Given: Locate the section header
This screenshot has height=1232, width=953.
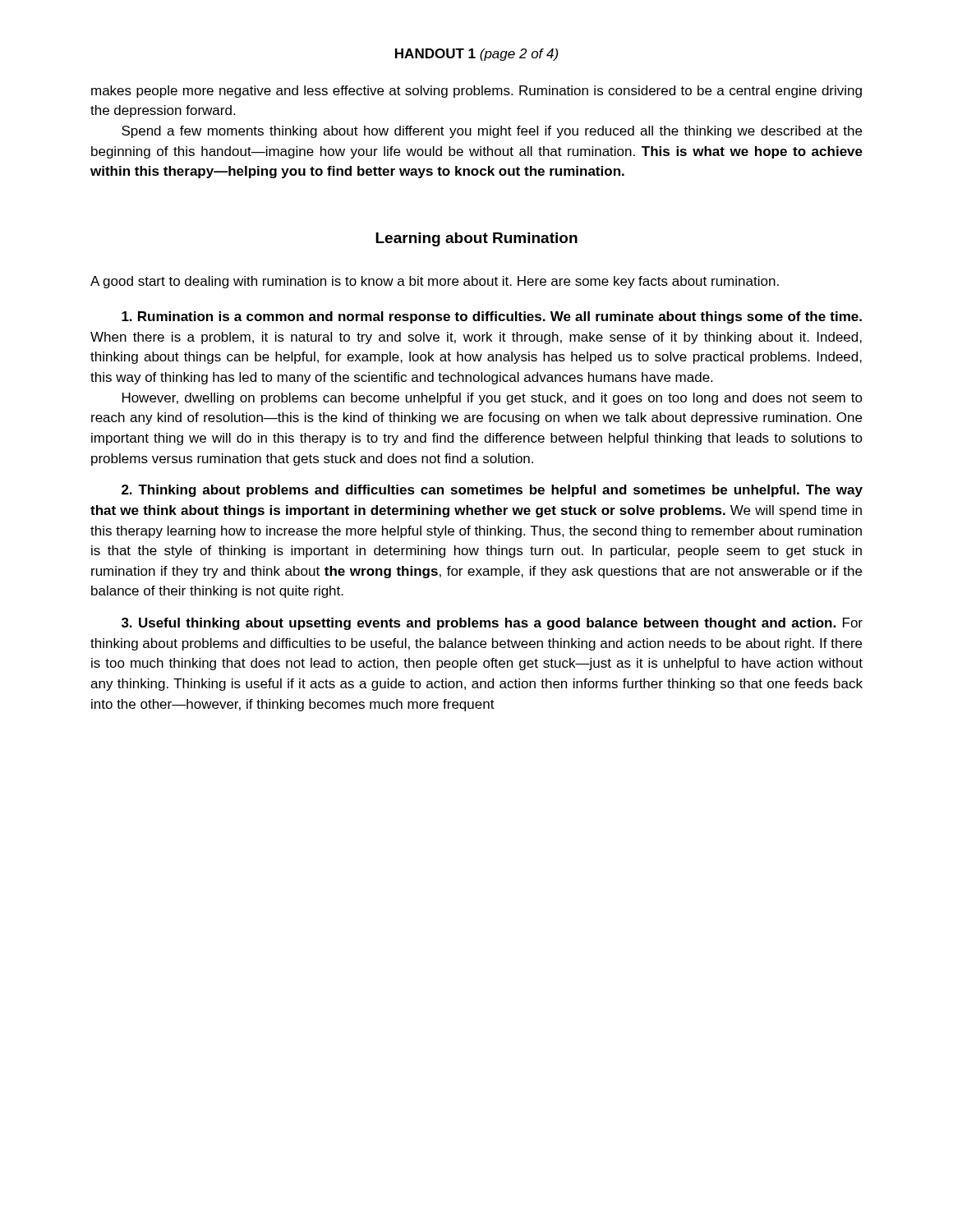Looking at the screenshot, I should point(476,238).
